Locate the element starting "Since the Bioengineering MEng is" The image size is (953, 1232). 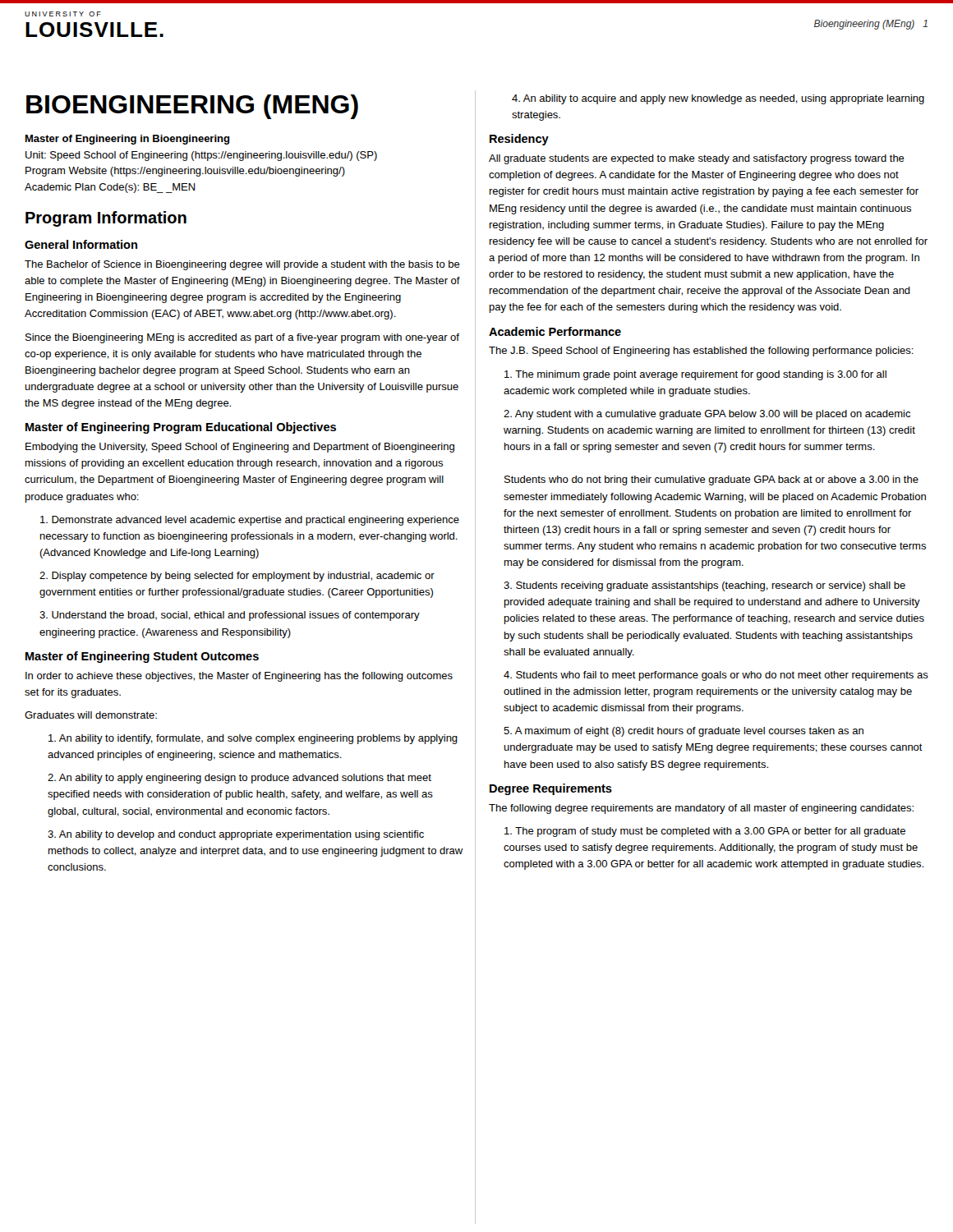242,370
